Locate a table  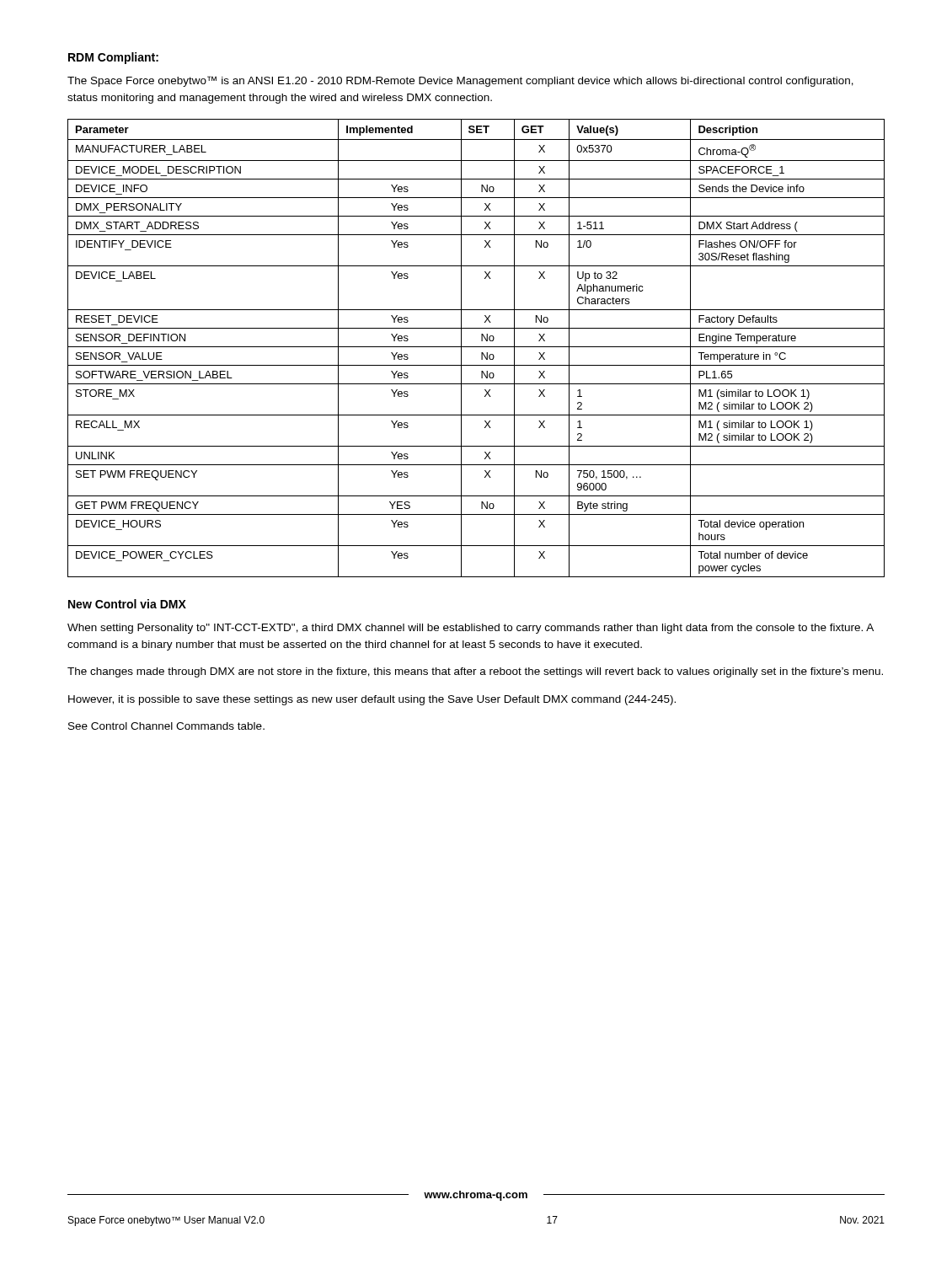pos(476,348)
